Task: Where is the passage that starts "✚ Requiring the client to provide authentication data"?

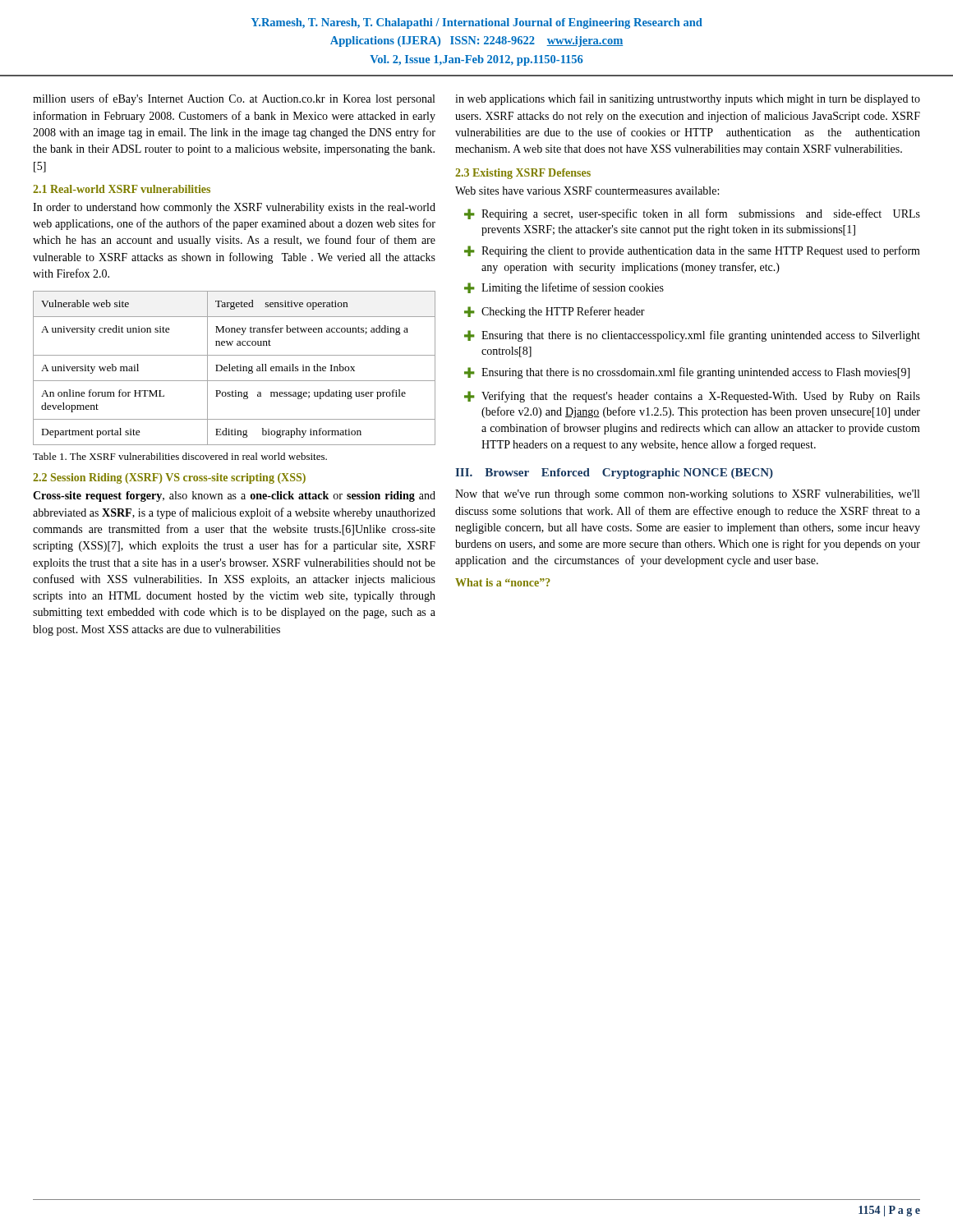Action: [x=692, y=259]
